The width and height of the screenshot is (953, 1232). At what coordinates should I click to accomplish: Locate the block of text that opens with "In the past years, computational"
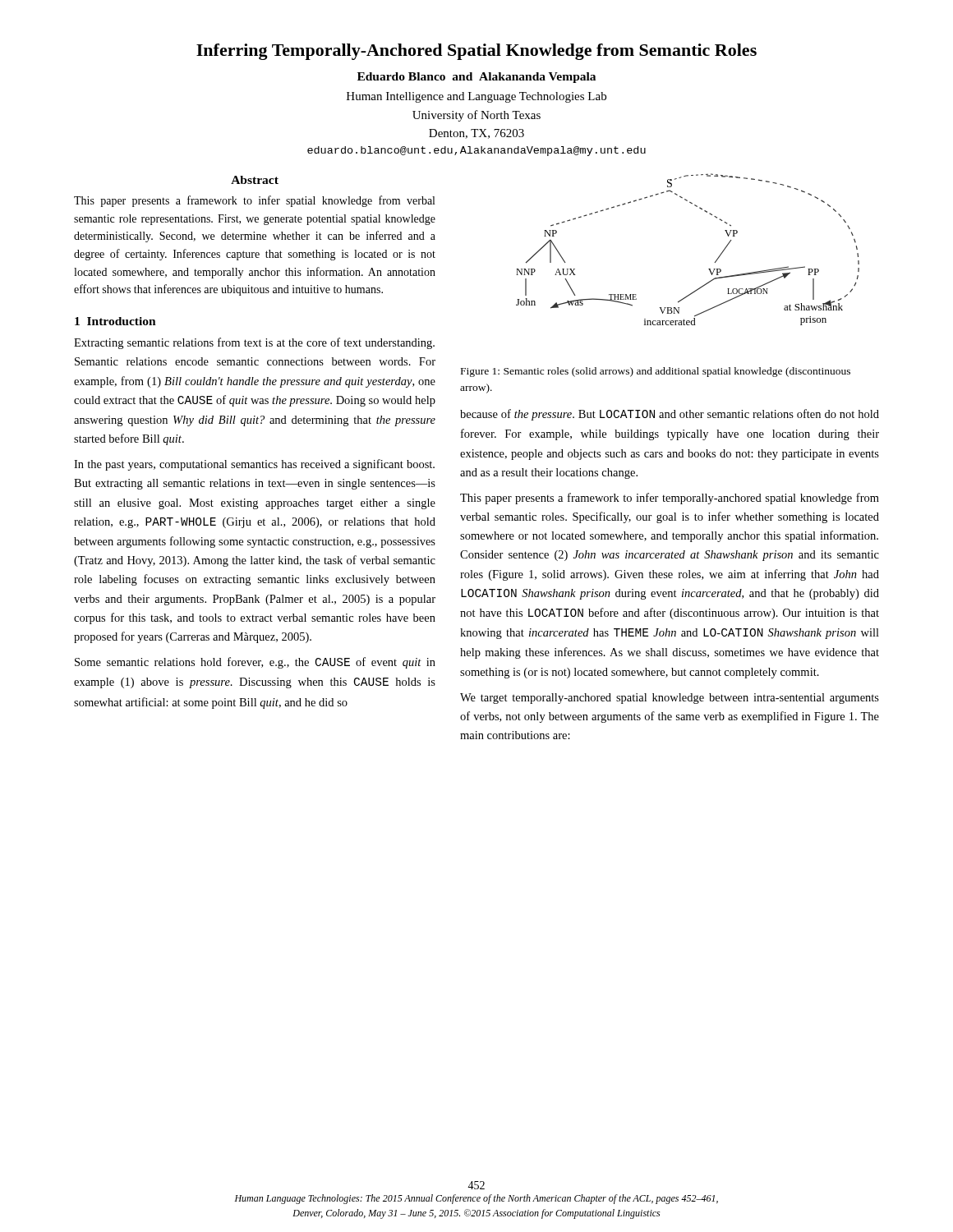click(255, 550)
